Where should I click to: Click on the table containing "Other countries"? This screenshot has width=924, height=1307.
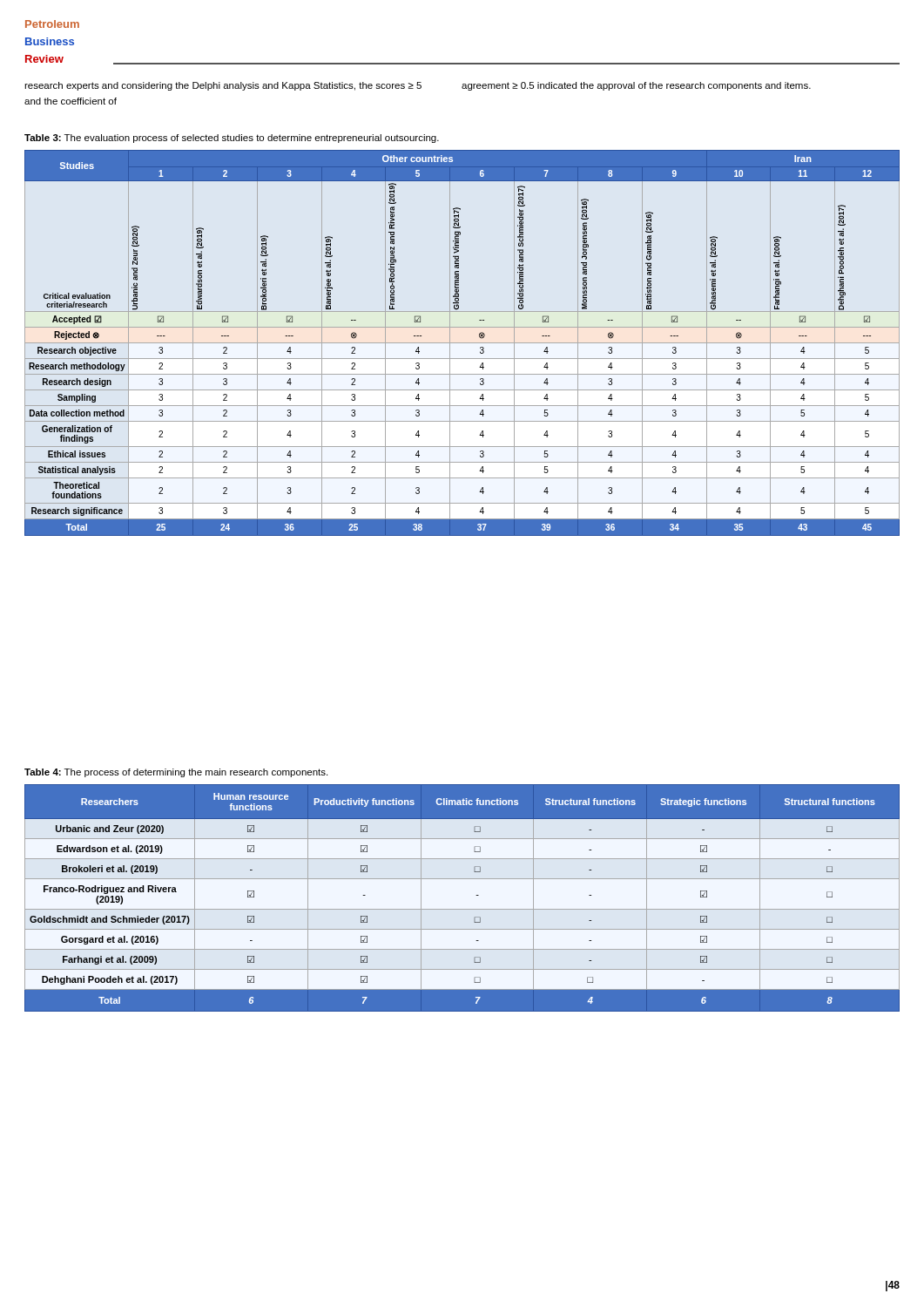pos(462,343)
